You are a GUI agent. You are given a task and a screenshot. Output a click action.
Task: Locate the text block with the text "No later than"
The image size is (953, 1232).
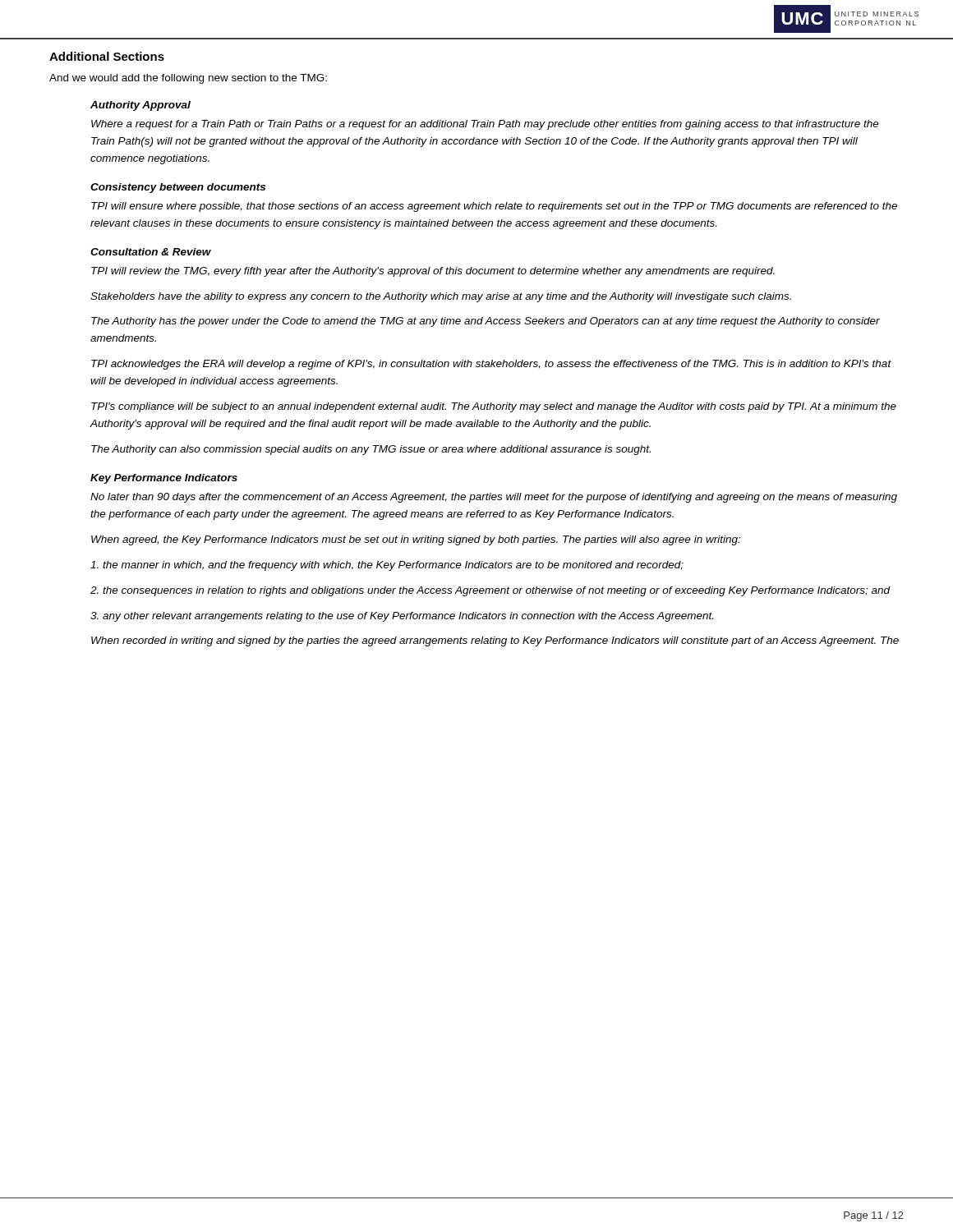click(x=494, y=505)
